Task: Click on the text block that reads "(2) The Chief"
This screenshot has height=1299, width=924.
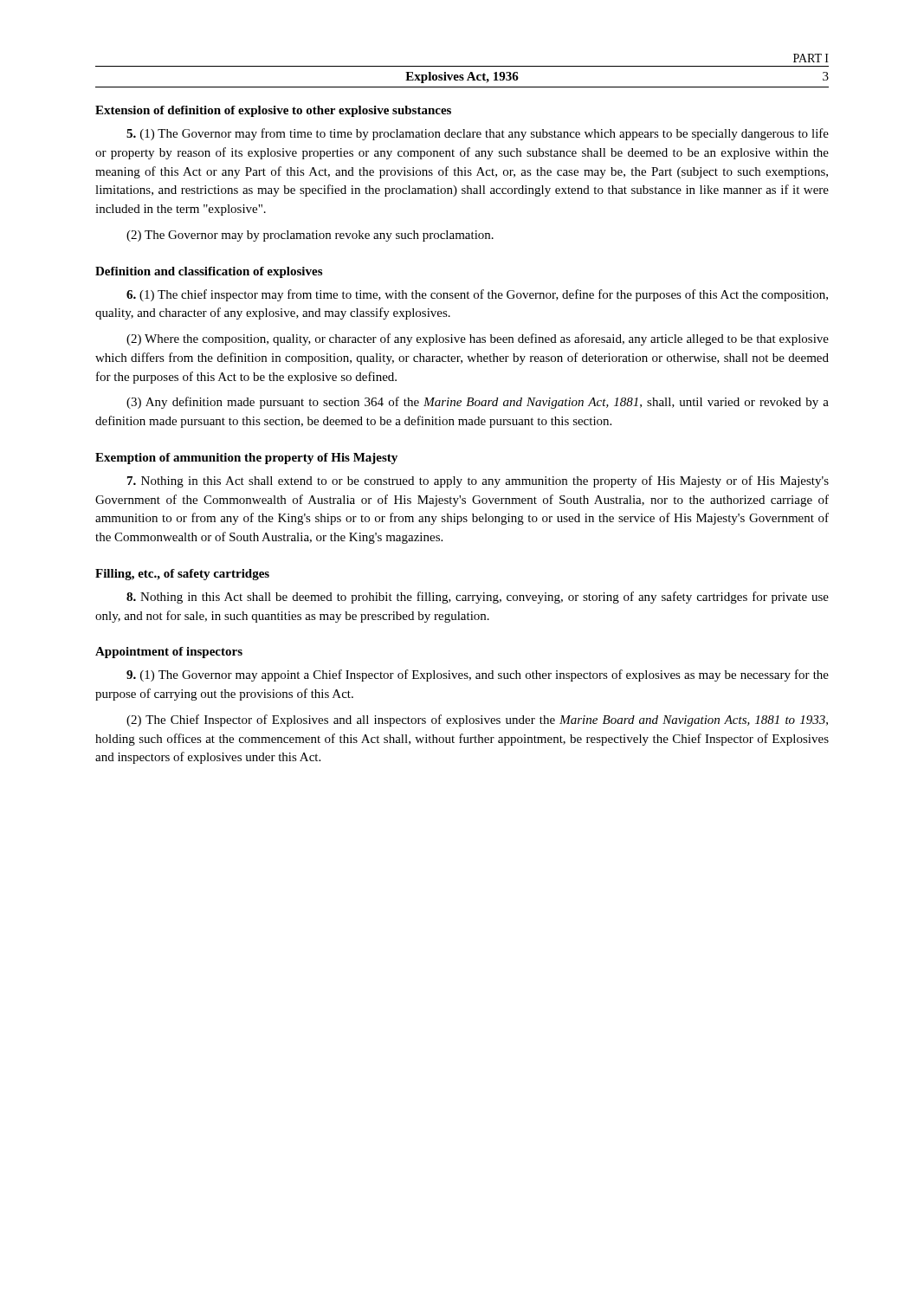Action: (462, 738)
